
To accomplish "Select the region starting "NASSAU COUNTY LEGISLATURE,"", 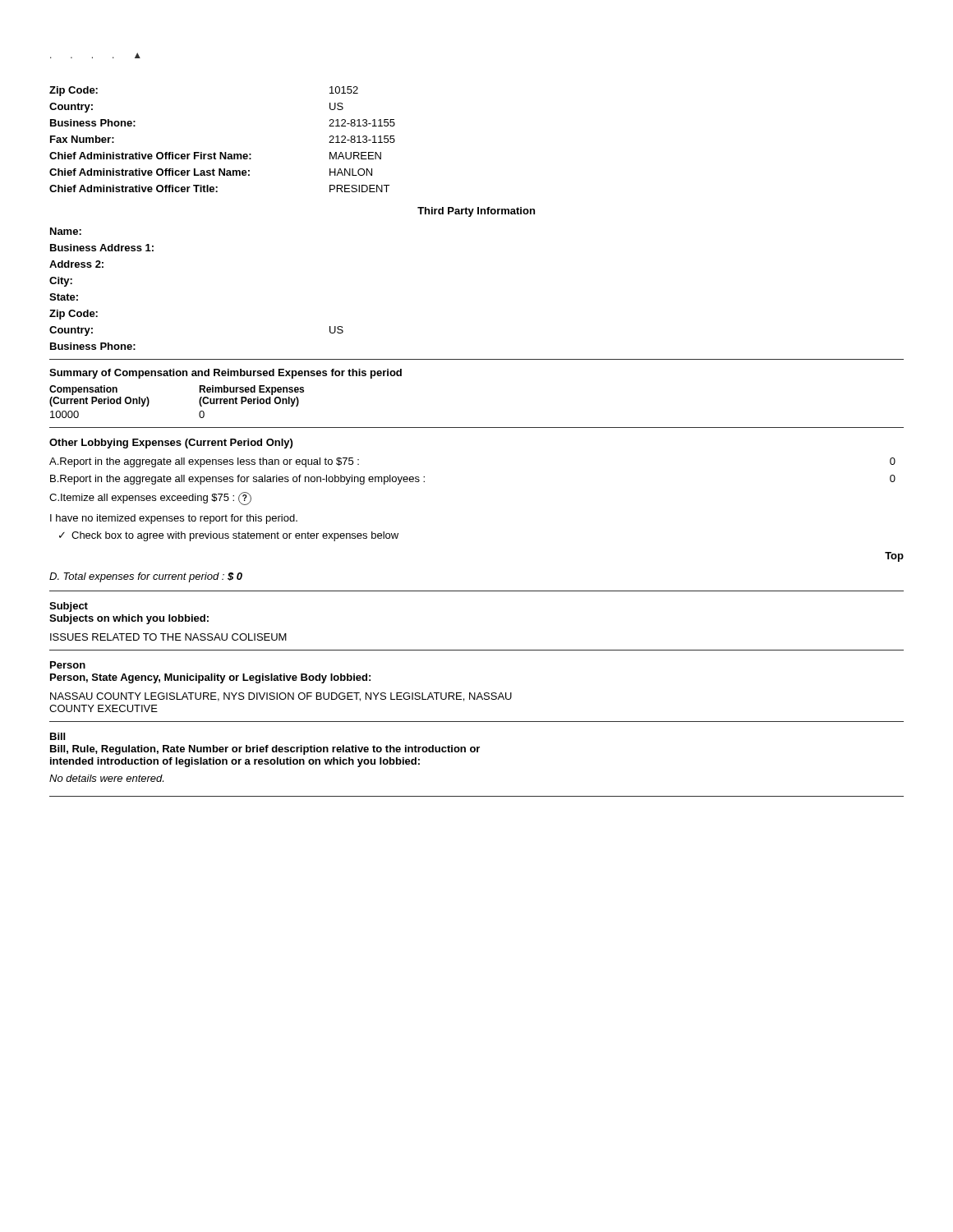I will coord(281,702).
